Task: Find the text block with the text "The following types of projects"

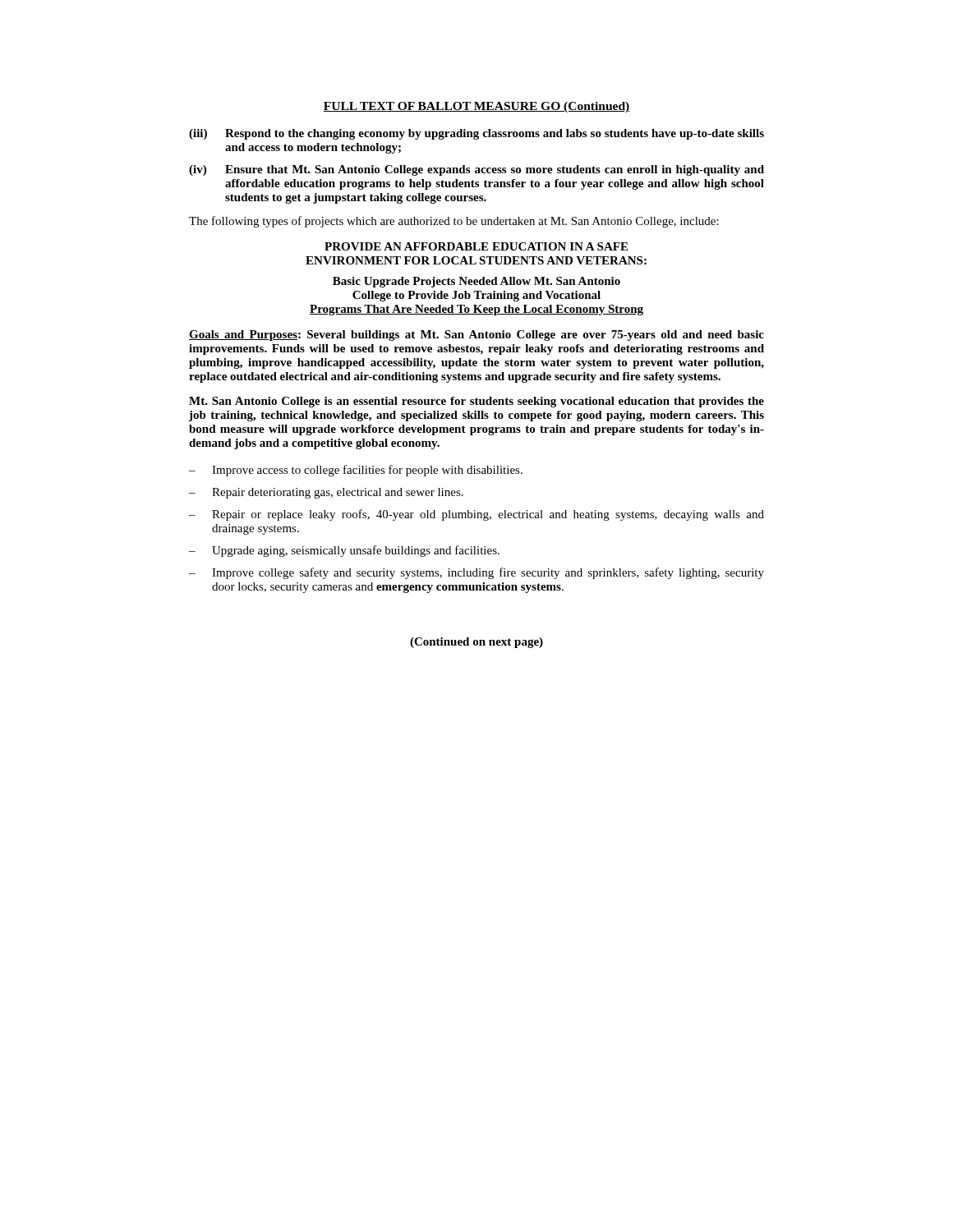Action: pyautogui.click(x=454, y=221)
